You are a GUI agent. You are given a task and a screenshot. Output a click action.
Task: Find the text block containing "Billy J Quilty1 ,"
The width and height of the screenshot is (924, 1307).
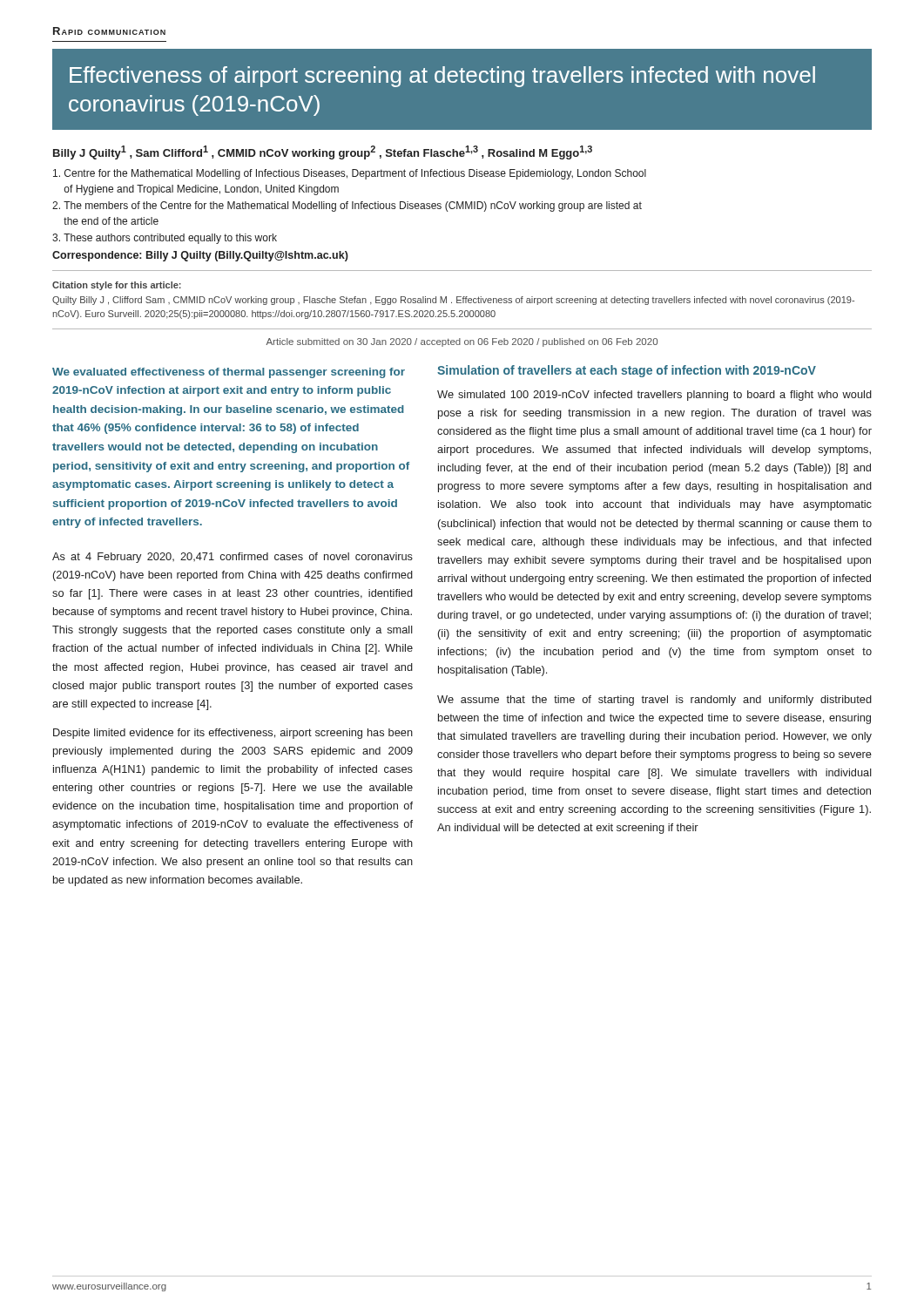click(462, 195)
